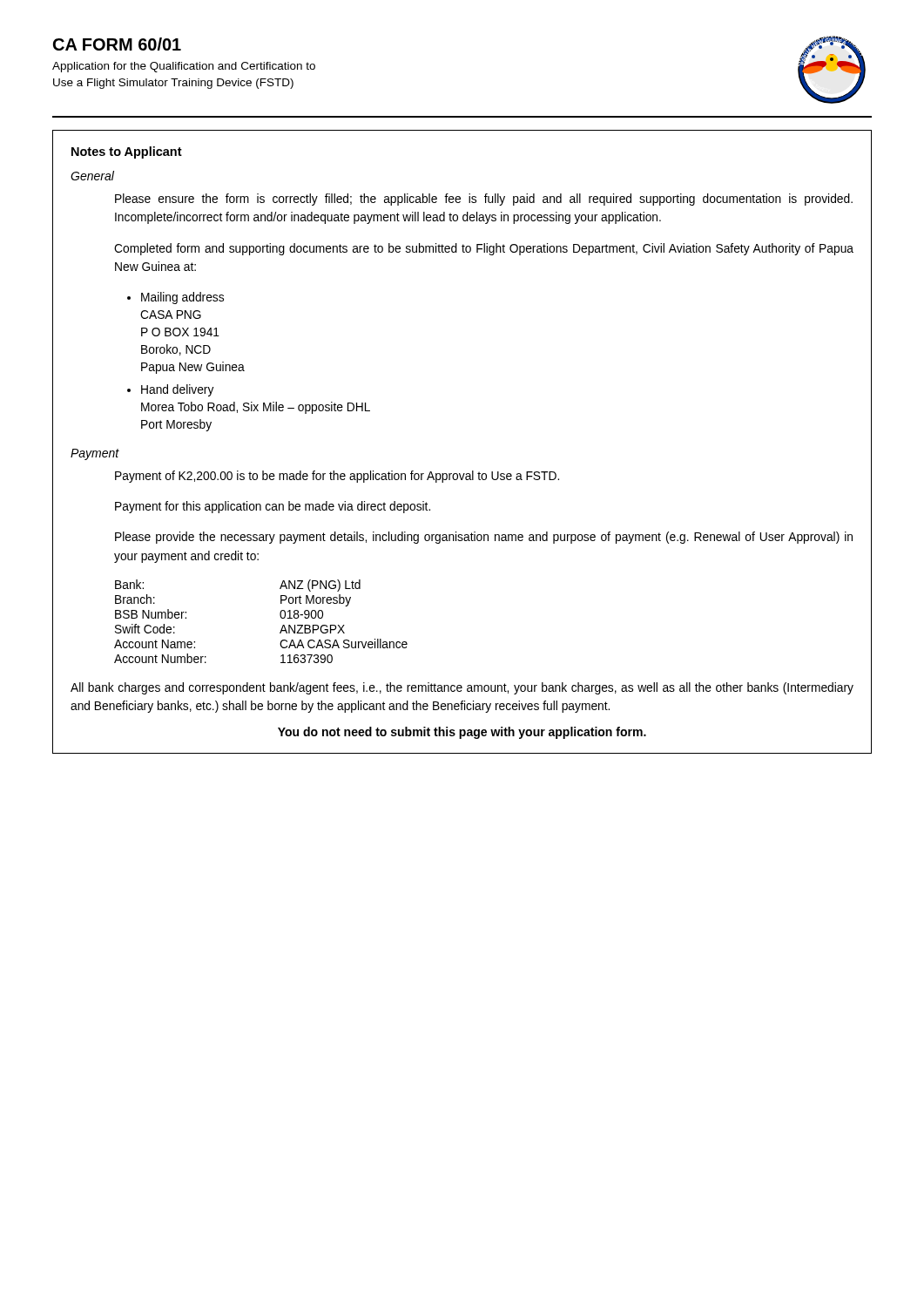
Task: Locate the block of text that opens with "Please ensure the form is correctly"
Action: 484,208
